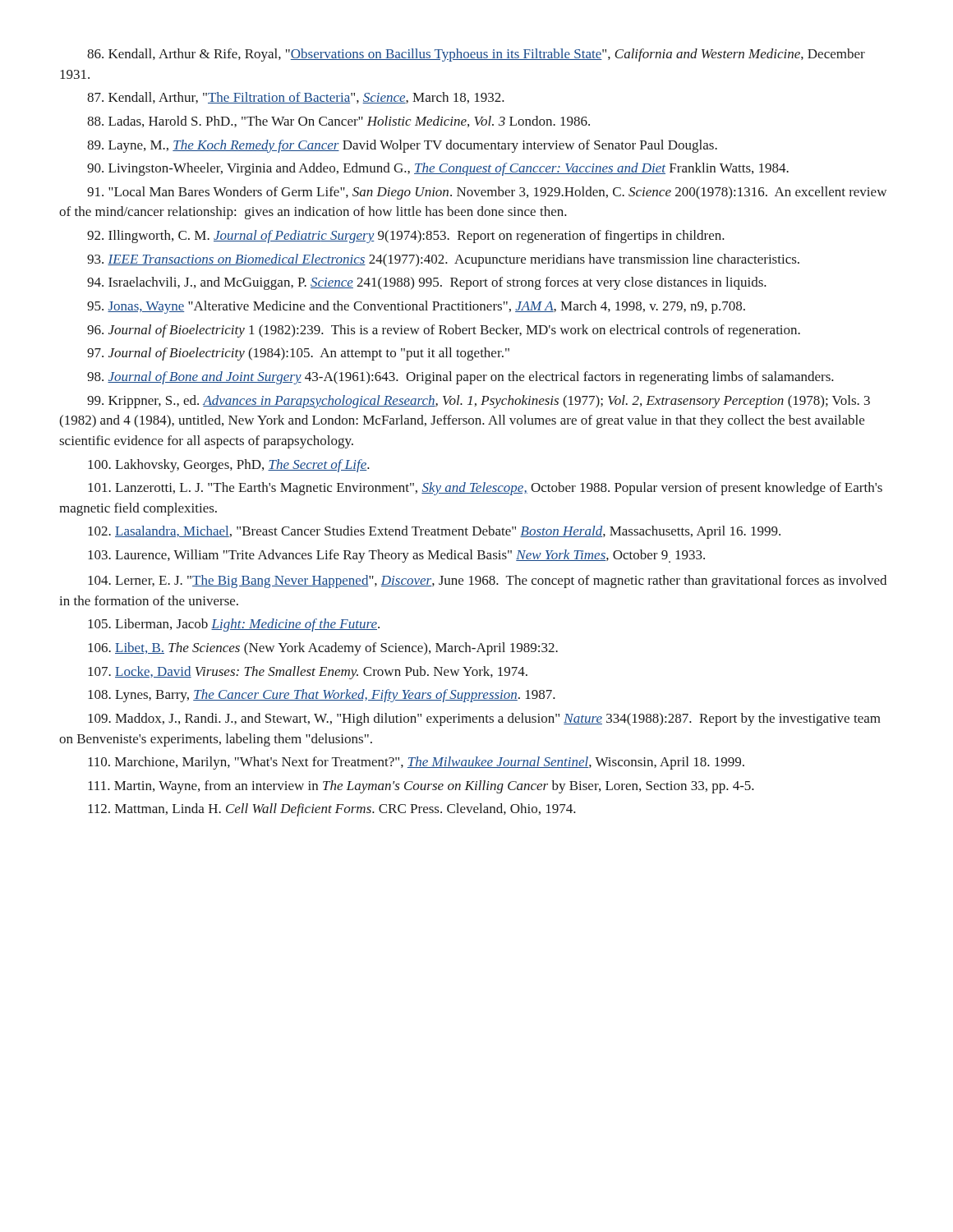Point to the text starting "94. Israelachvili, J., and McGuiggan, P. Science"
This screenshot has height=1232, width=953.
coord(427,282)
